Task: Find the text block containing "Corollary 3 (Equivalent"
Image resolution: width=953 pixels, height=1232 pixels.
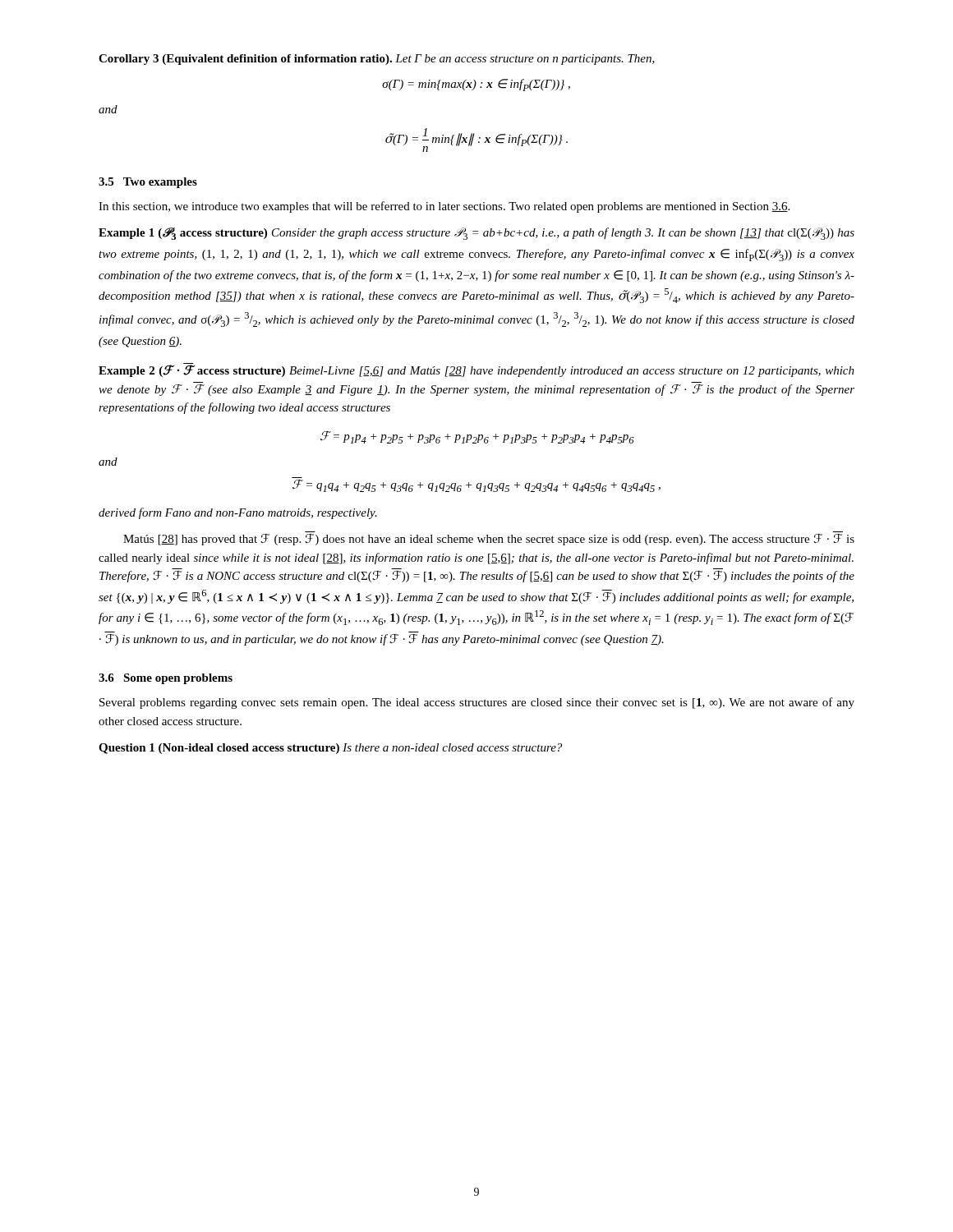Action: [377, 60]
